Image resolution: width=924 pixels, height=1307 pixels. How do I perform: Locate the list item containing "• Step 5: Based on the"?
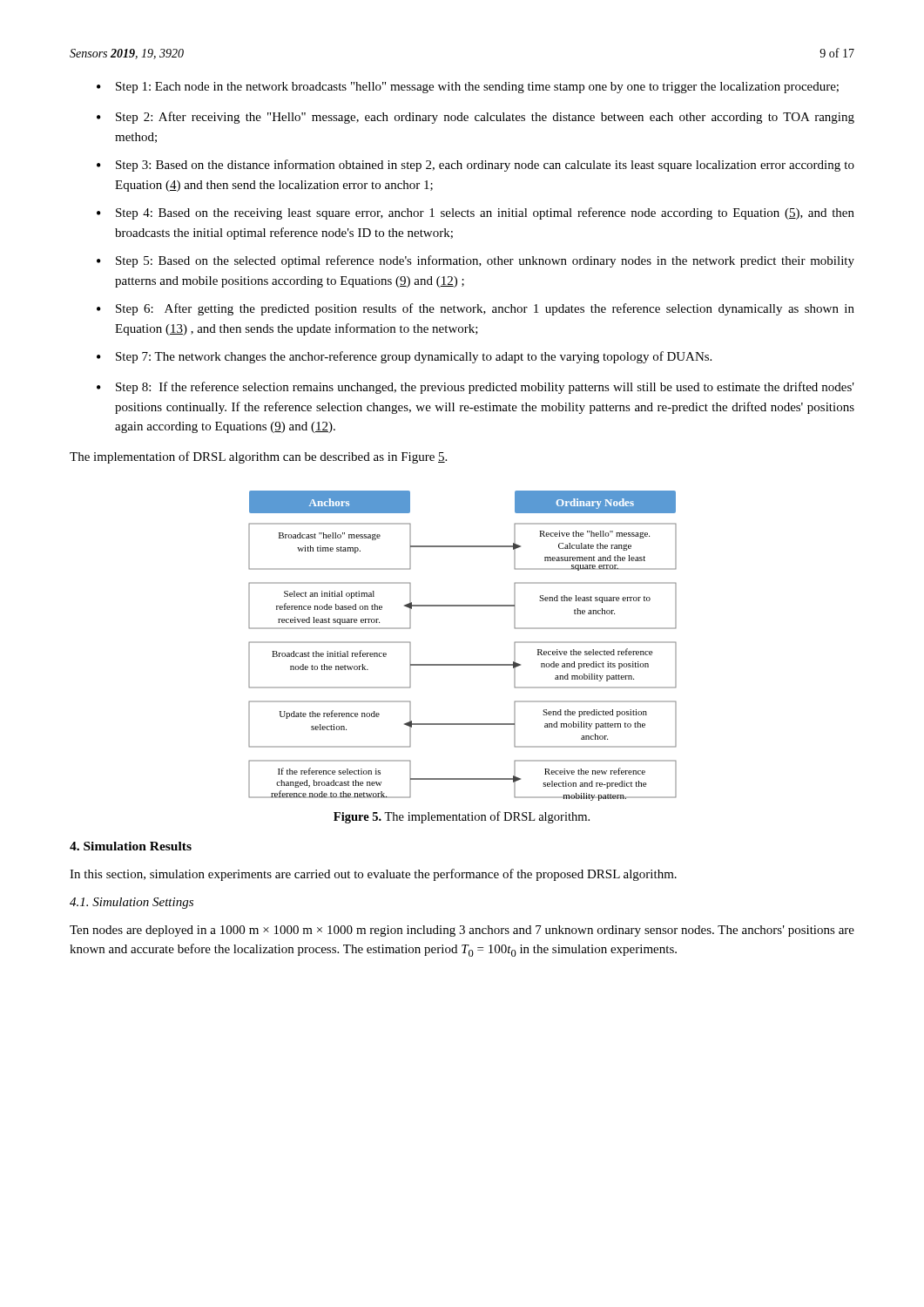pos(475,271)
